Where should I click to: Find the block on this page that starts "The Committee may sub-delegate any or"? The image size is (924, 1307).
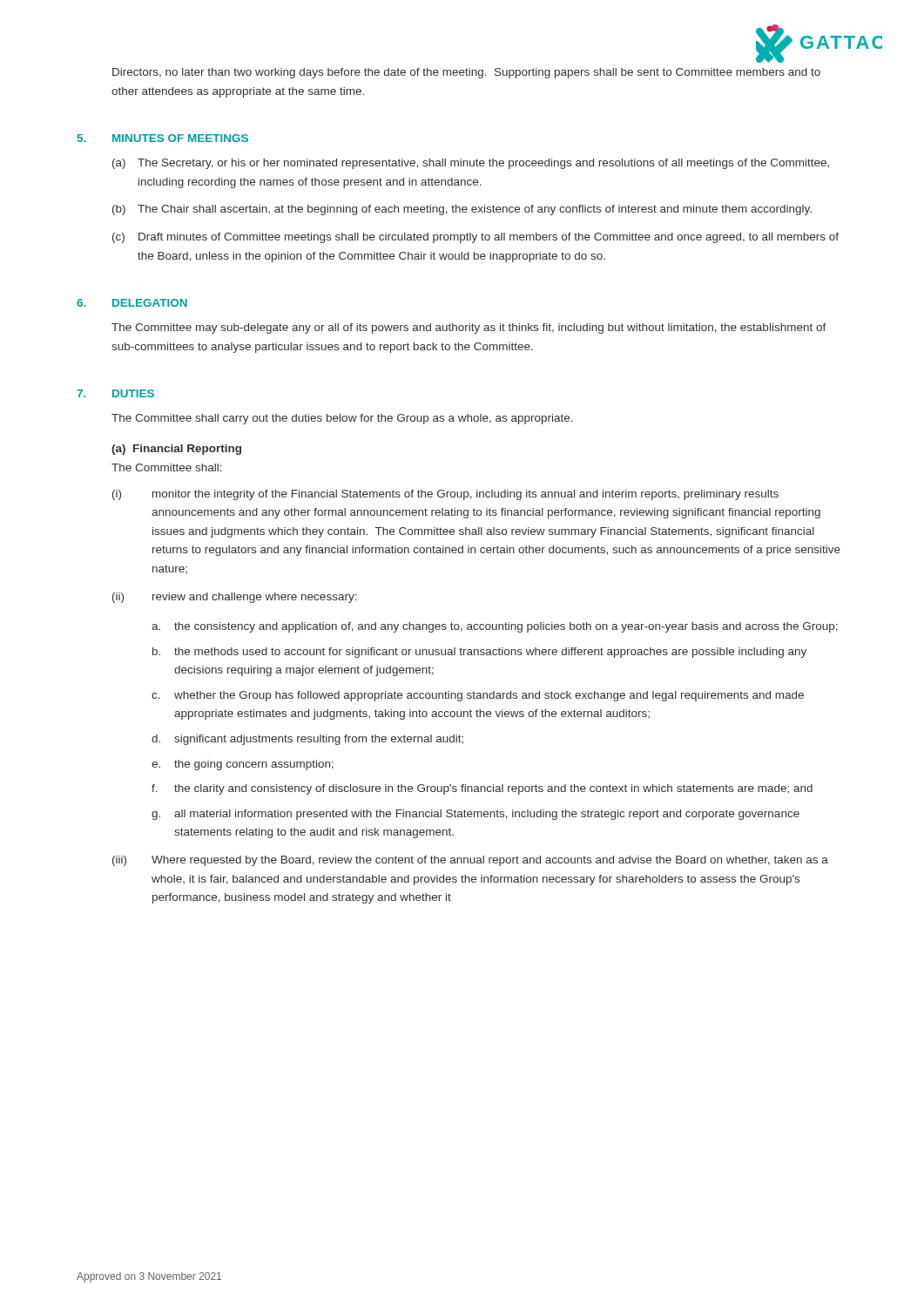click(x=469, y=337)
